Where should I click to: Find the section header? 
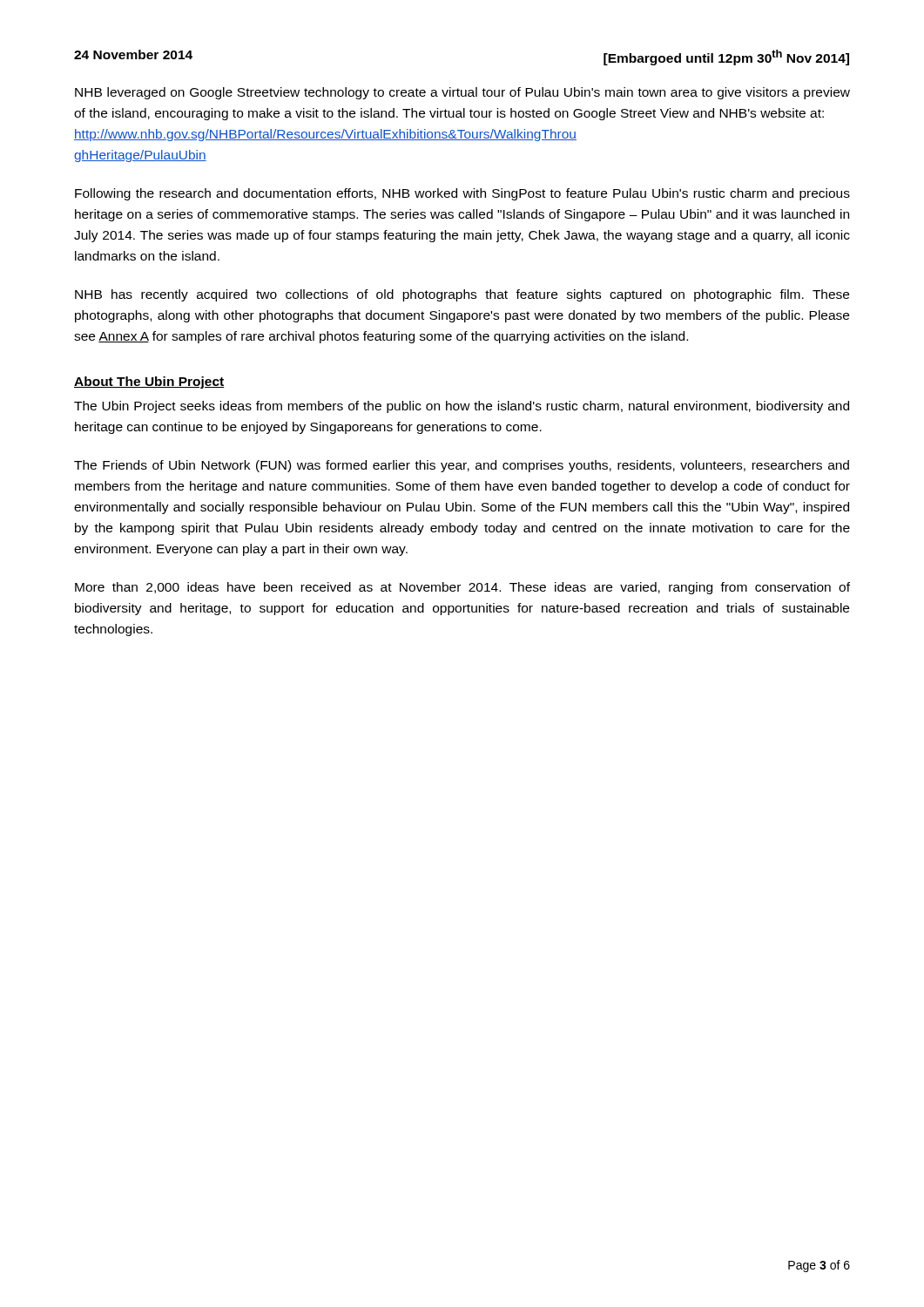coord(149,382)
